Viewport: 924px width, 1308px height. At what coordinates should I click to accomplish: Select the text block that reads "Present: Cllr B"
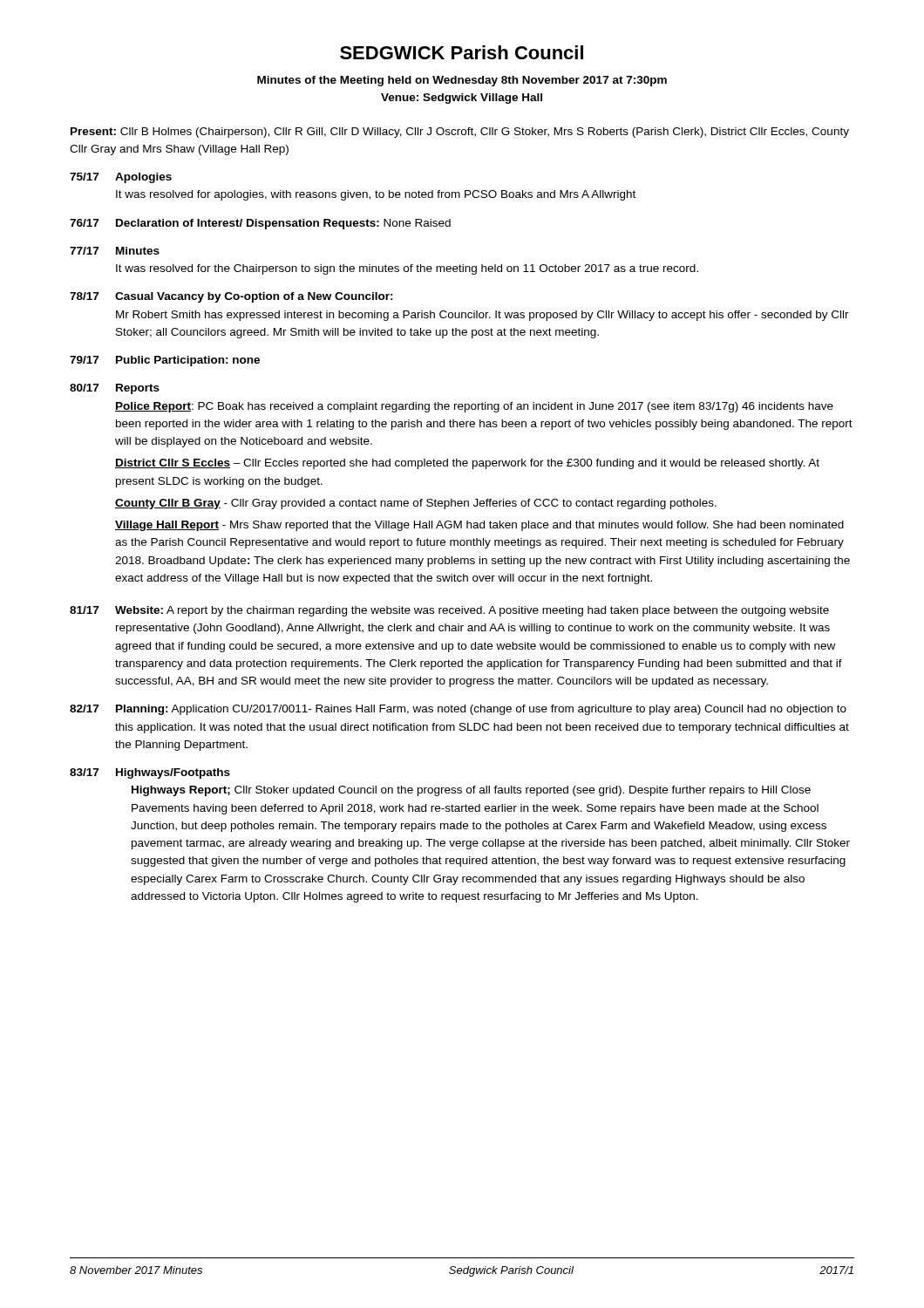459,140
